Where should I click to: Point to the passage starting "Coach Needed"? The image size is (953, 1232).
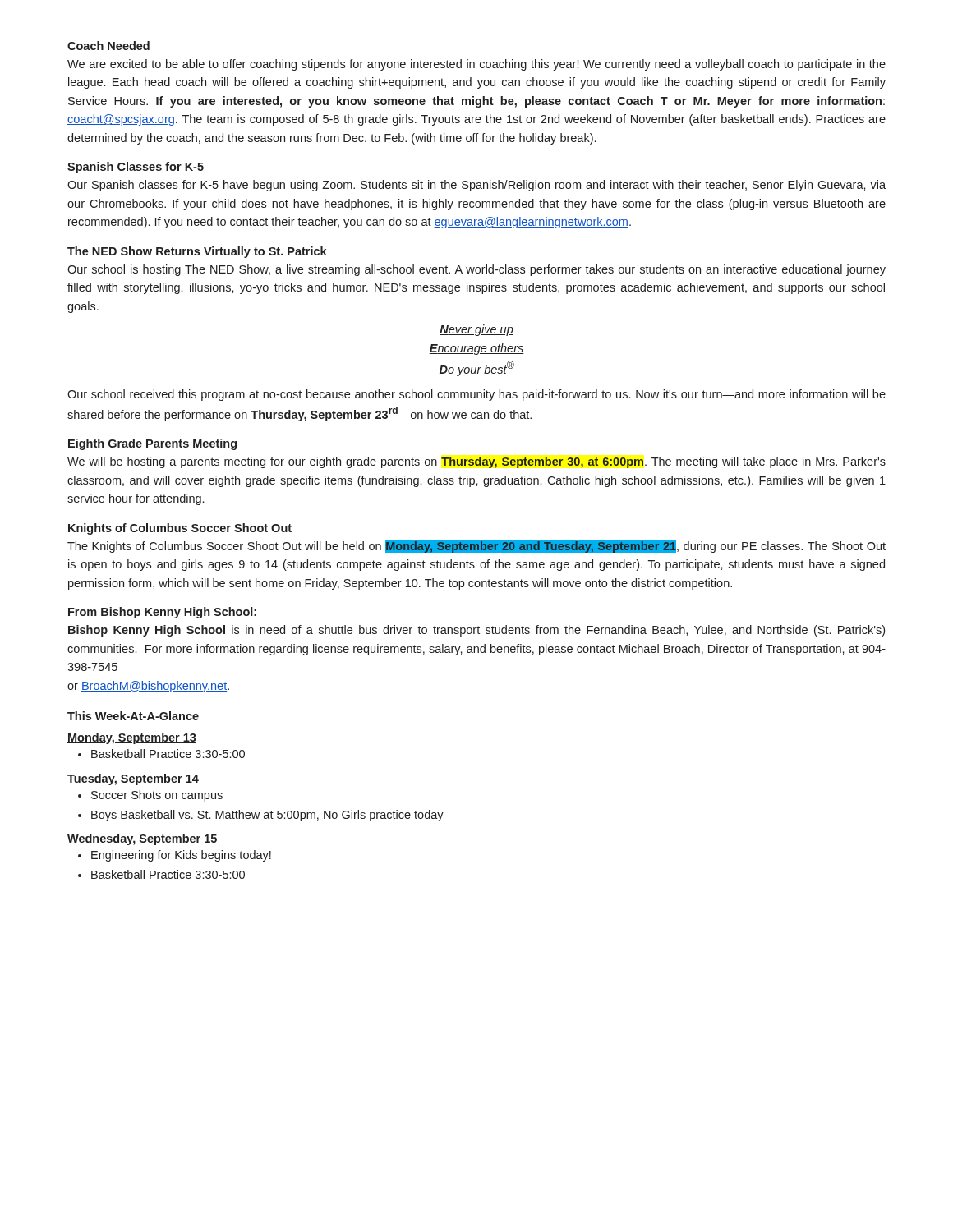click(x=109, y=46)
